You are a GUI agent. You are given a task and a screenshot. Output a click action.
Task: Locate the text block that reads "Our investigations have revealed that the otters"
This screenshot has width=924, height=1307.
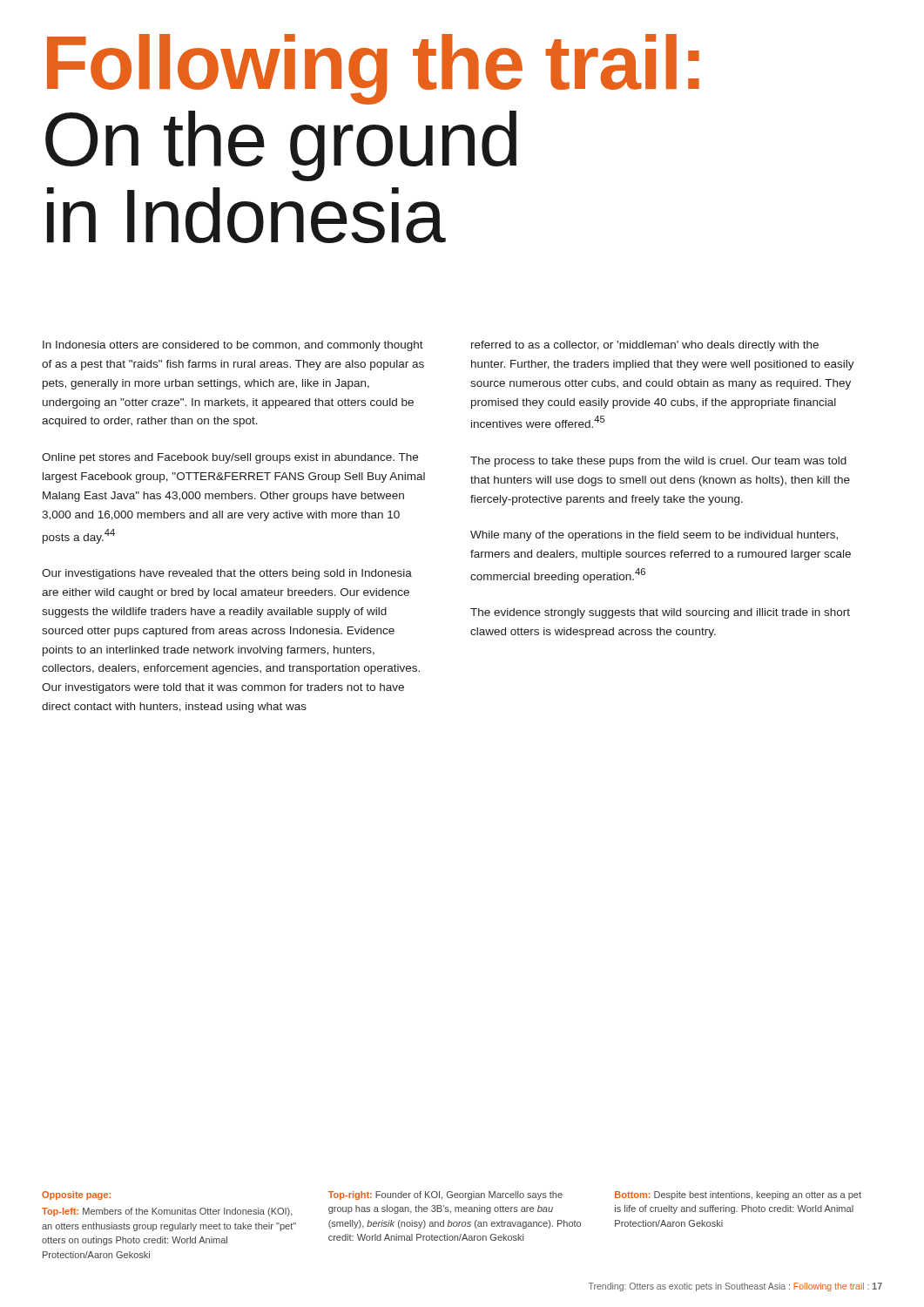[x=231, y=640]
